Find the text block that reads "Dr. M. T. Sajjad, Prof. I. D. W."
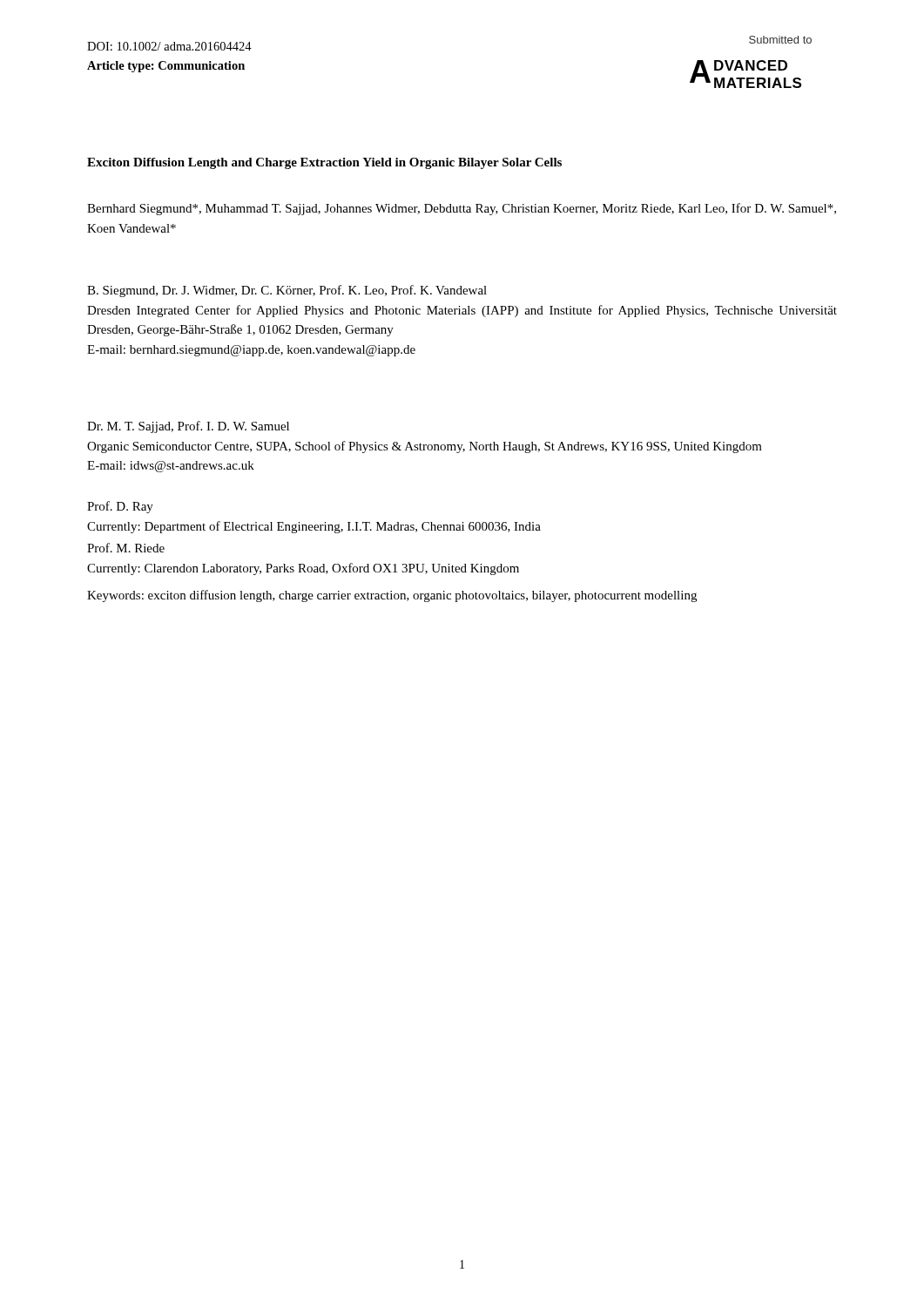The width and height of the screenshot is (924, 1307). (462, 446)
